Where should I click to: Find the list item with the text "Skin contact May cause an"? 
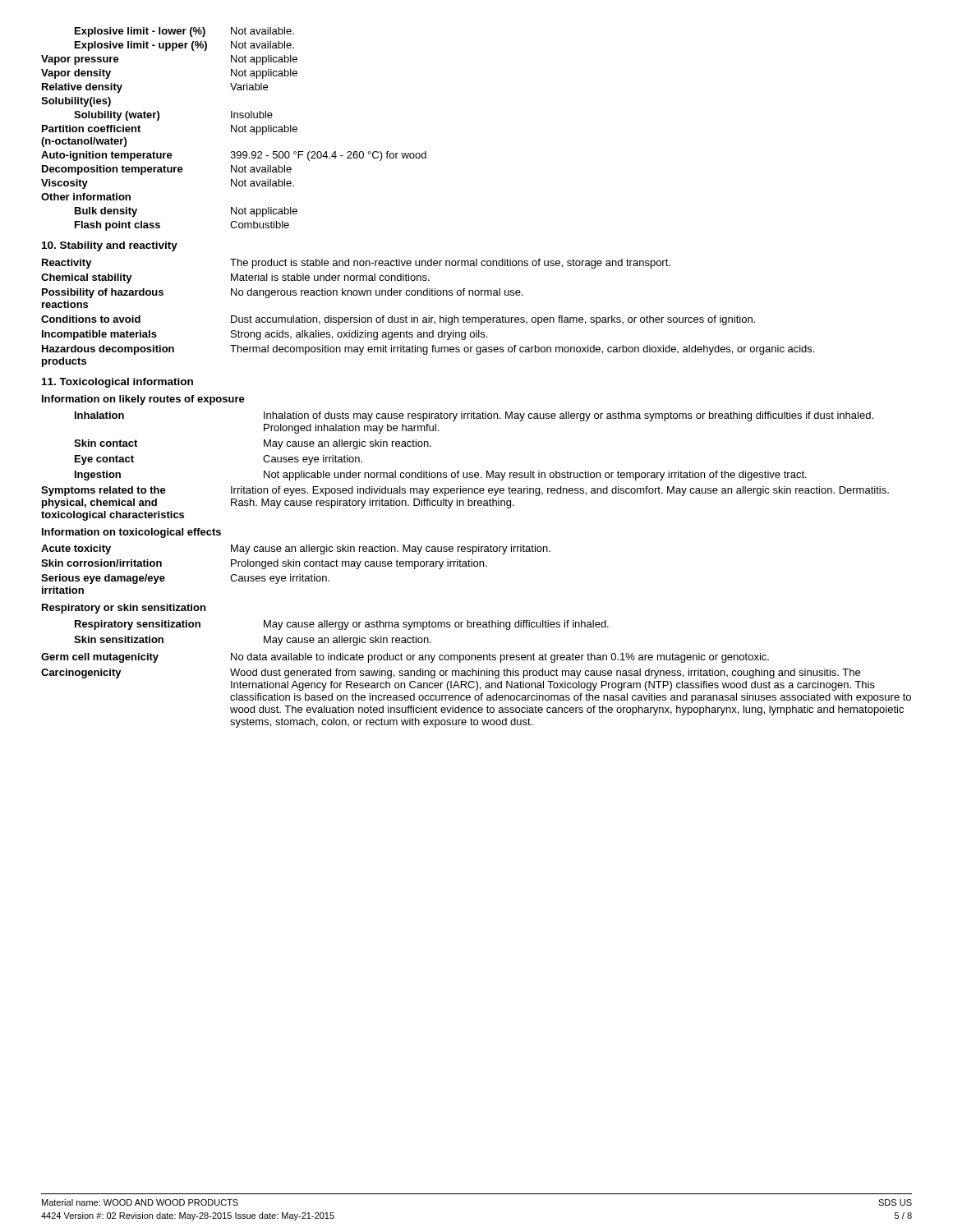[106, 444]
